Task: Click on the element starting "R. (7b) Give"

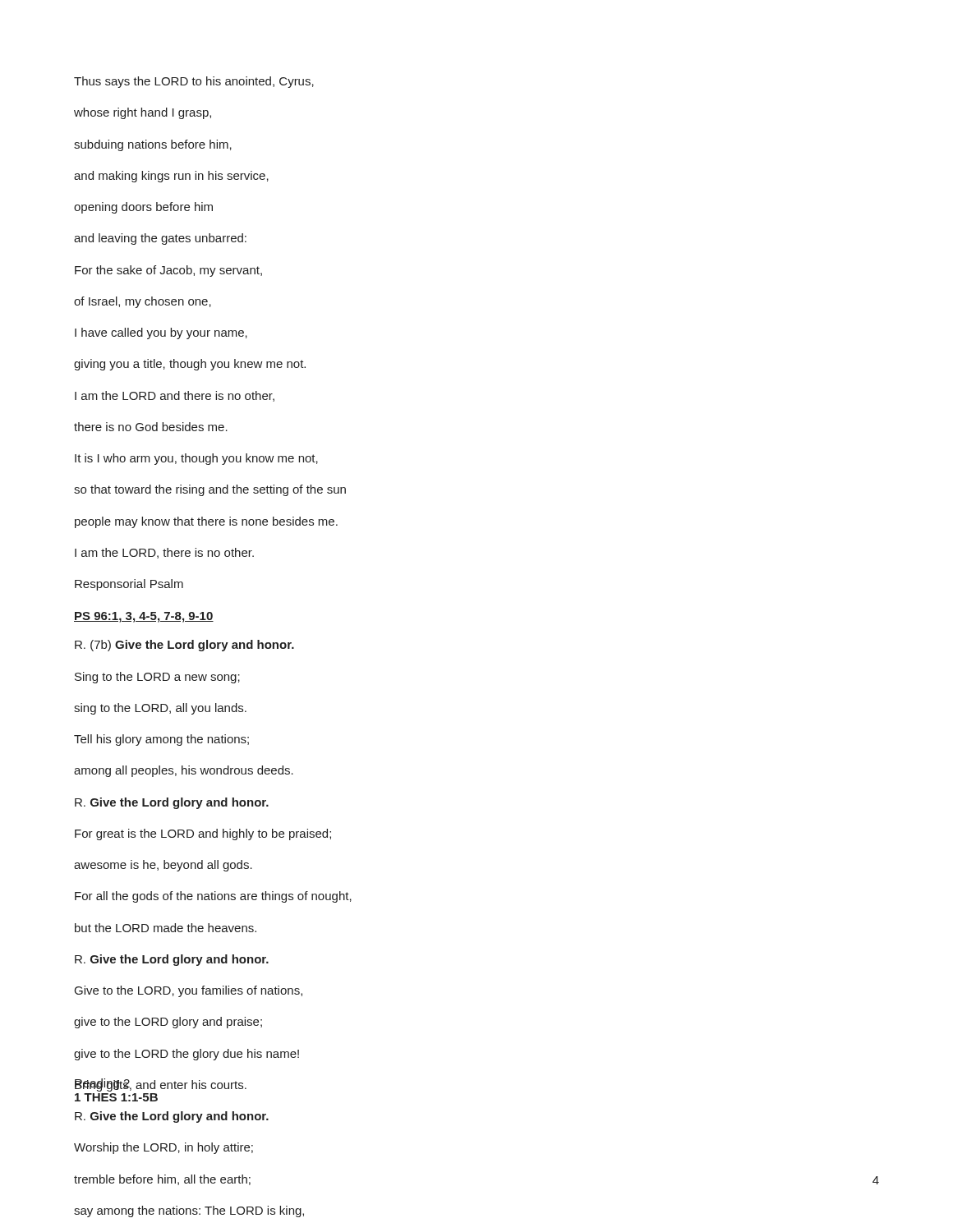Action: (x=184, y=646)
